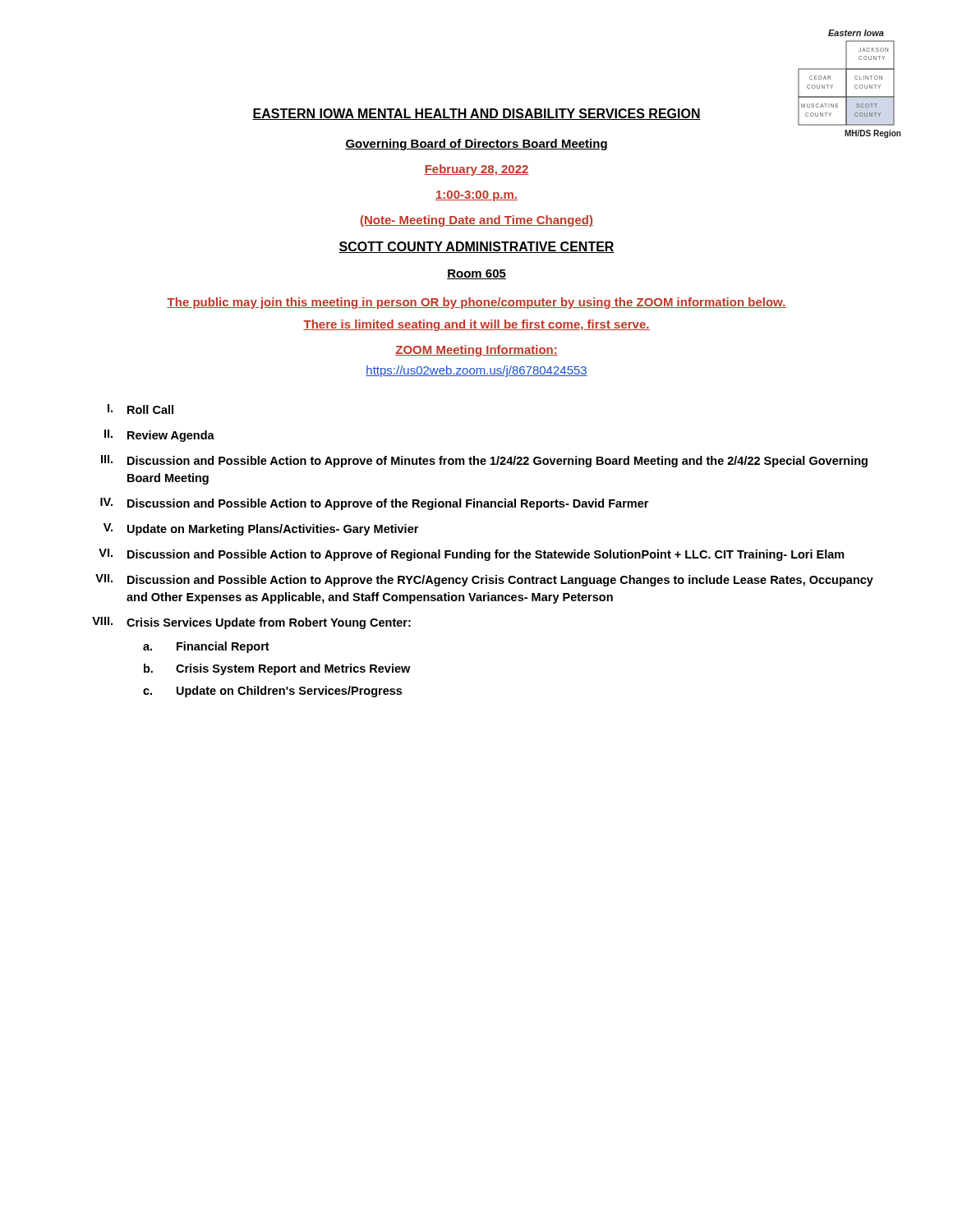Locate the passage starting "VI. Discussion and"

click(476, 555)
